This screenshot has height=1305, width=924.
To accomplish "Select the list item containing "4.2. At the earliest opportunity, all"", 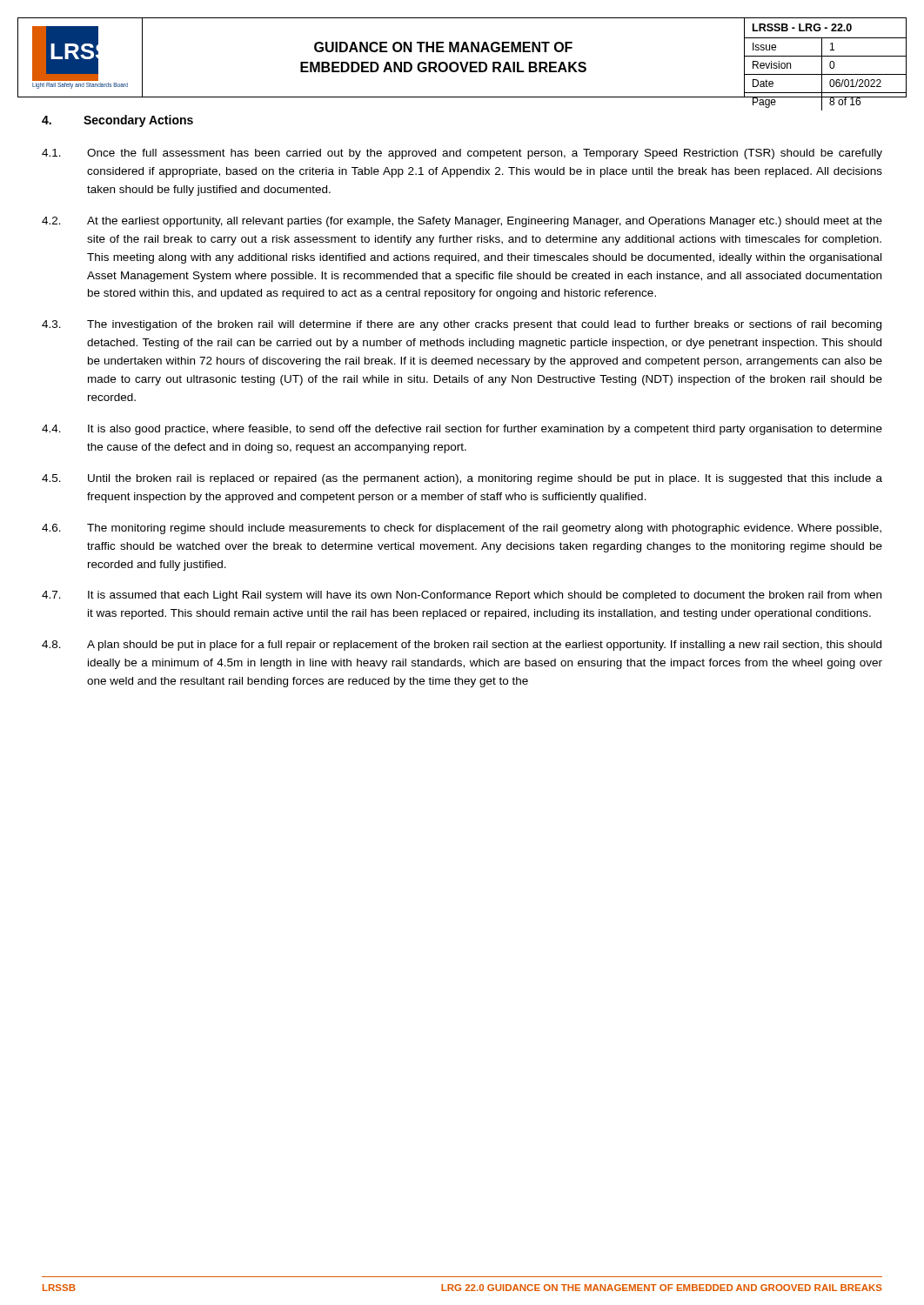I will pos(462,258).
